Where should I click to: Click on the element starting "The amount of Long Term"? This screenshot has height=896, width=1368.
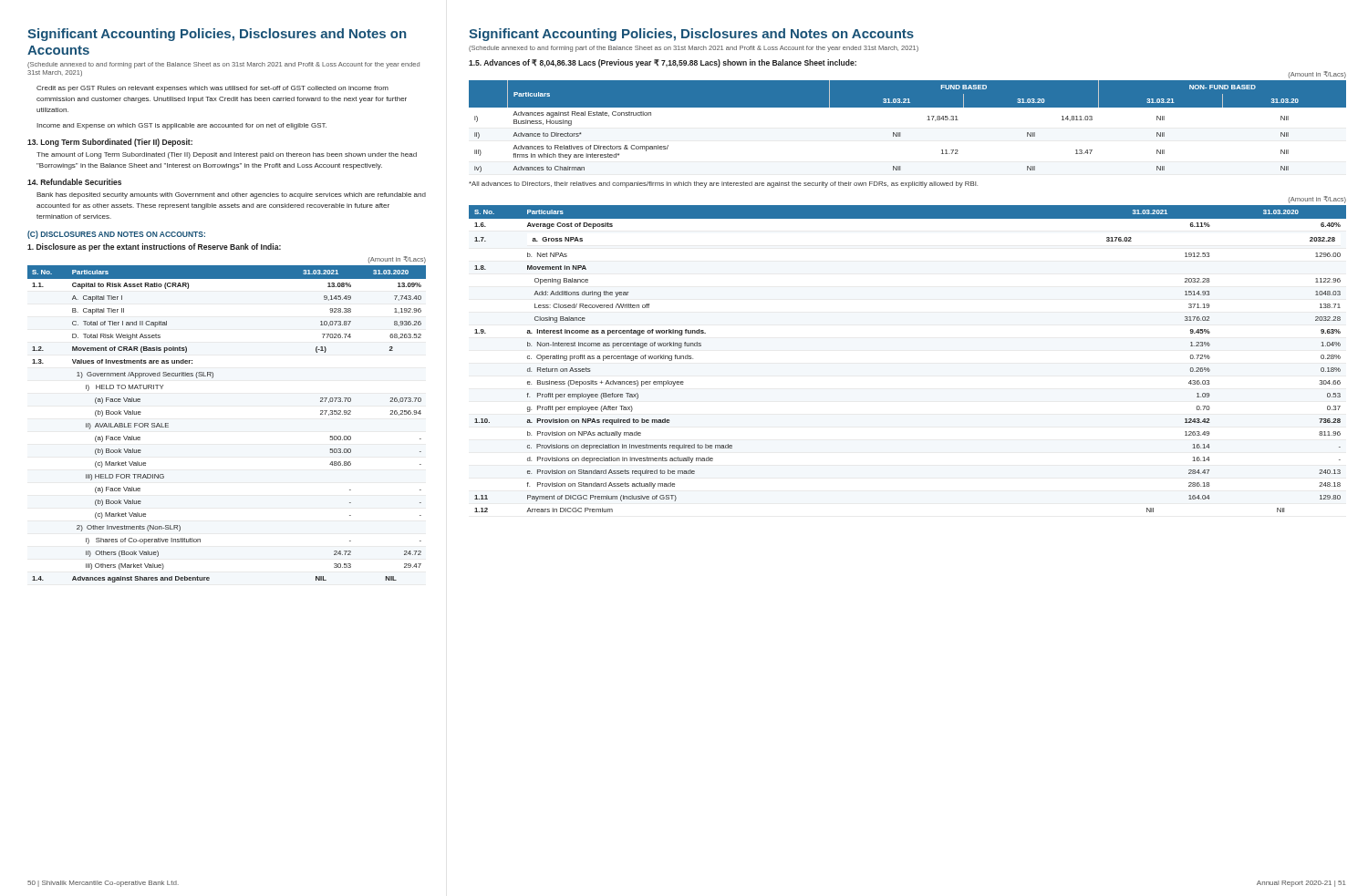(227, 160)
